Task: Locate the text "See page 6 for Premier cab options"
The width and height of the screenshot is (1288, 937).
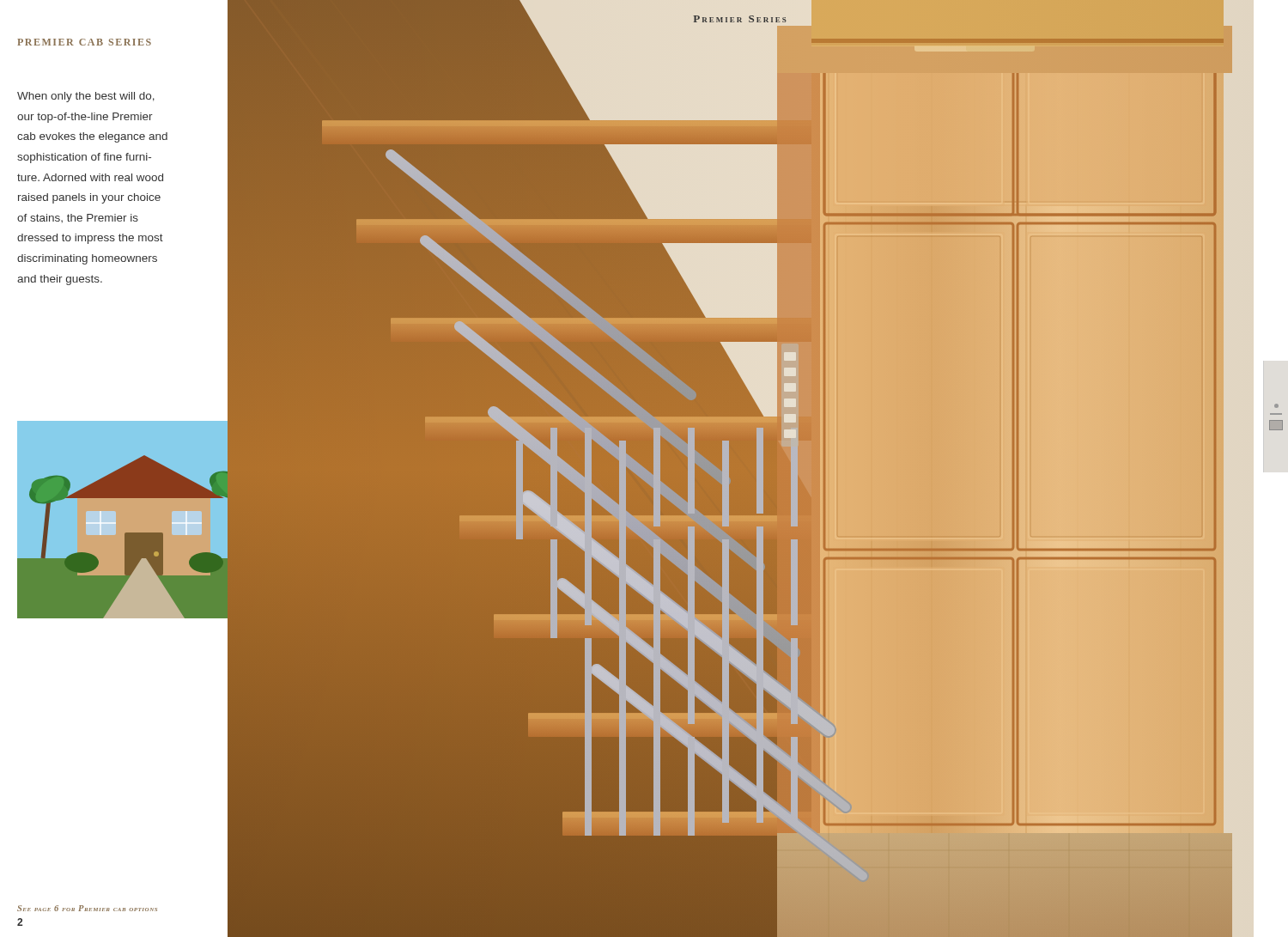Action: click(88, 908)
